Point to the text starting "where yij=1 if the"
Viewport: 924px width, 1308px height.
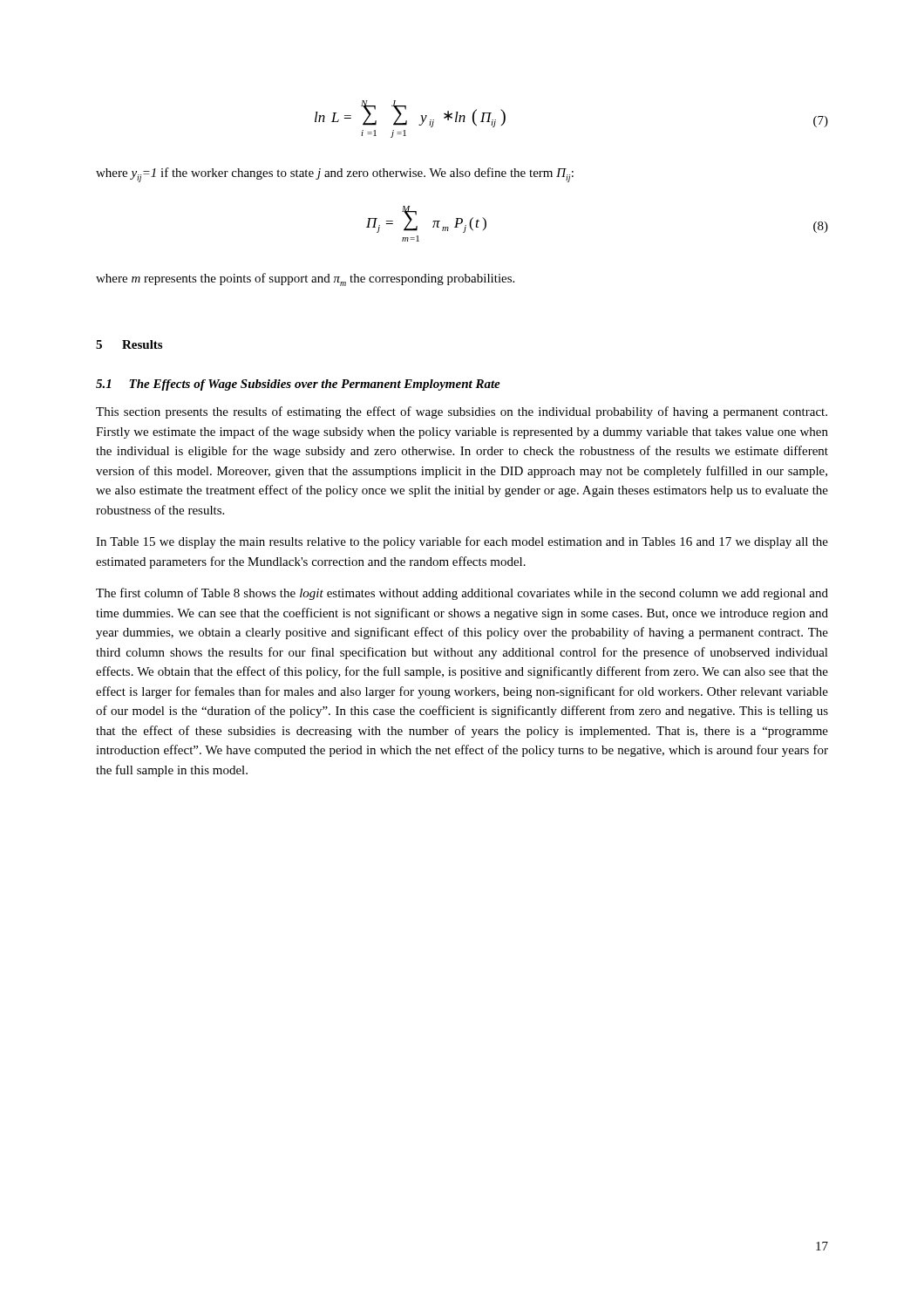tap(335, 174)
